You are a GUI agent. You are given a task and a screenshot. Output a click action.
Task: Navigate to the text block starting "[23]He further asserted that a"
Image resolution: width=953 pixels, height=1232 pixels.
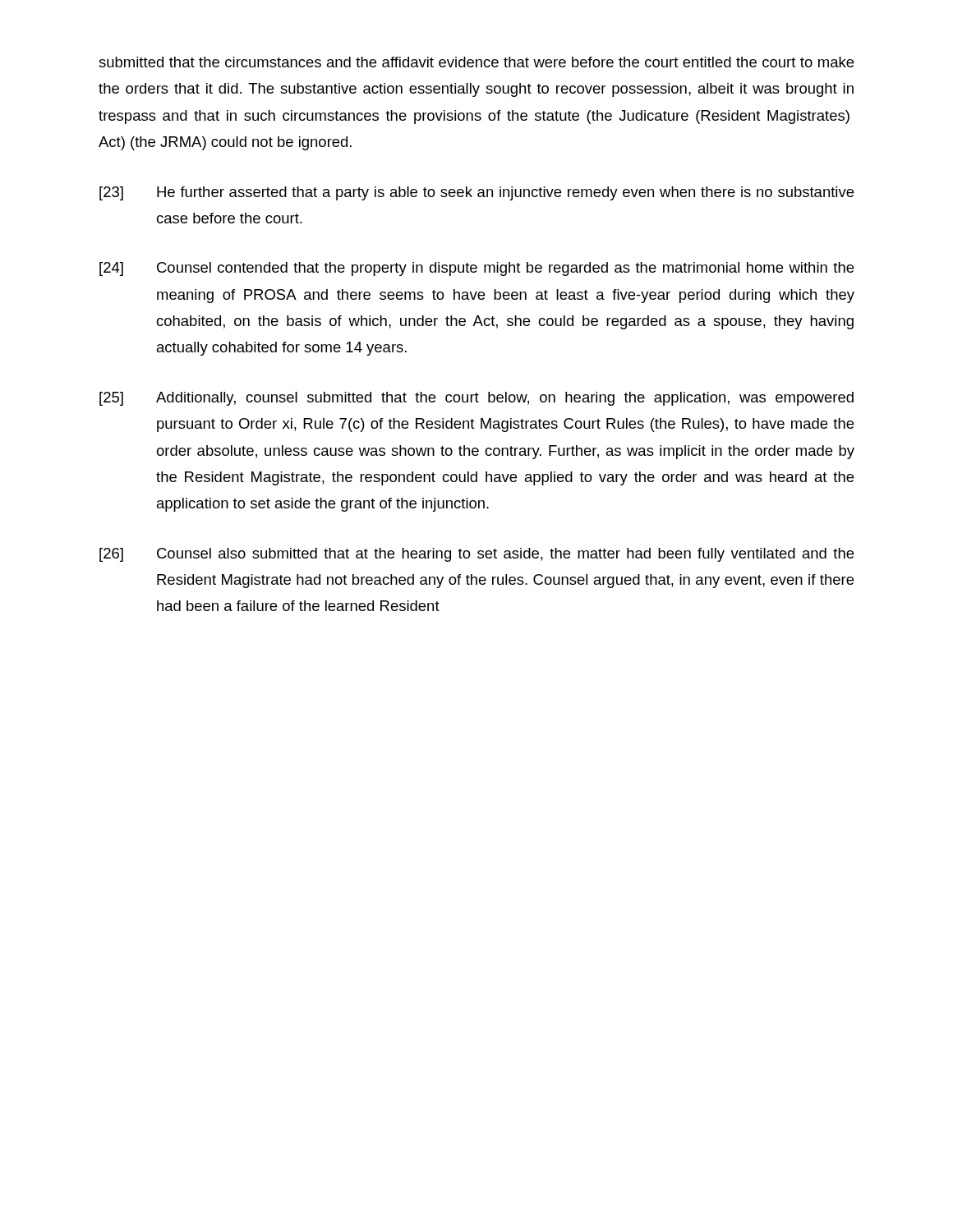coord(476,205)
